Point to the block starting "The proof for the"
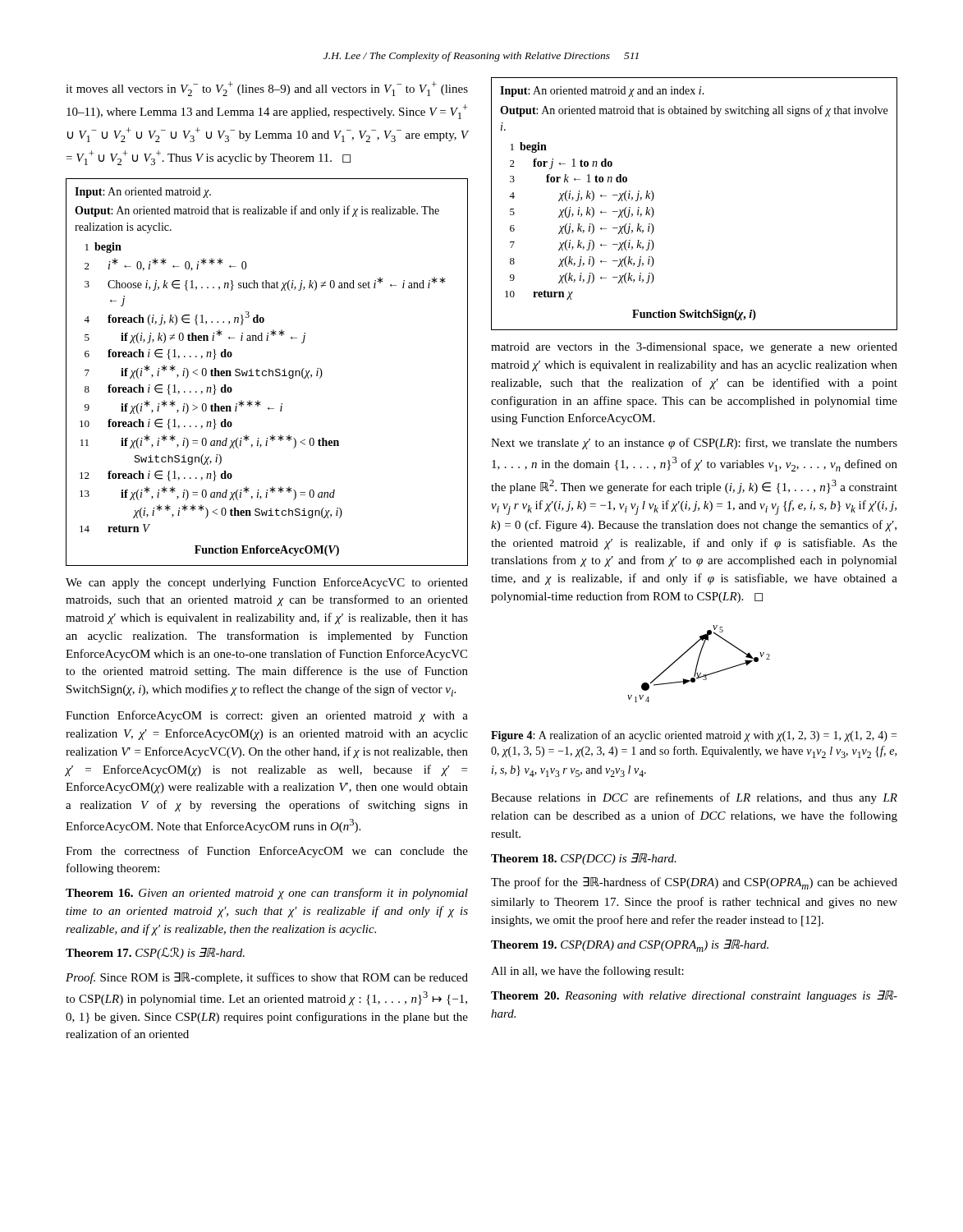This screenshot has height=1232, width=963. pos(694,902)
